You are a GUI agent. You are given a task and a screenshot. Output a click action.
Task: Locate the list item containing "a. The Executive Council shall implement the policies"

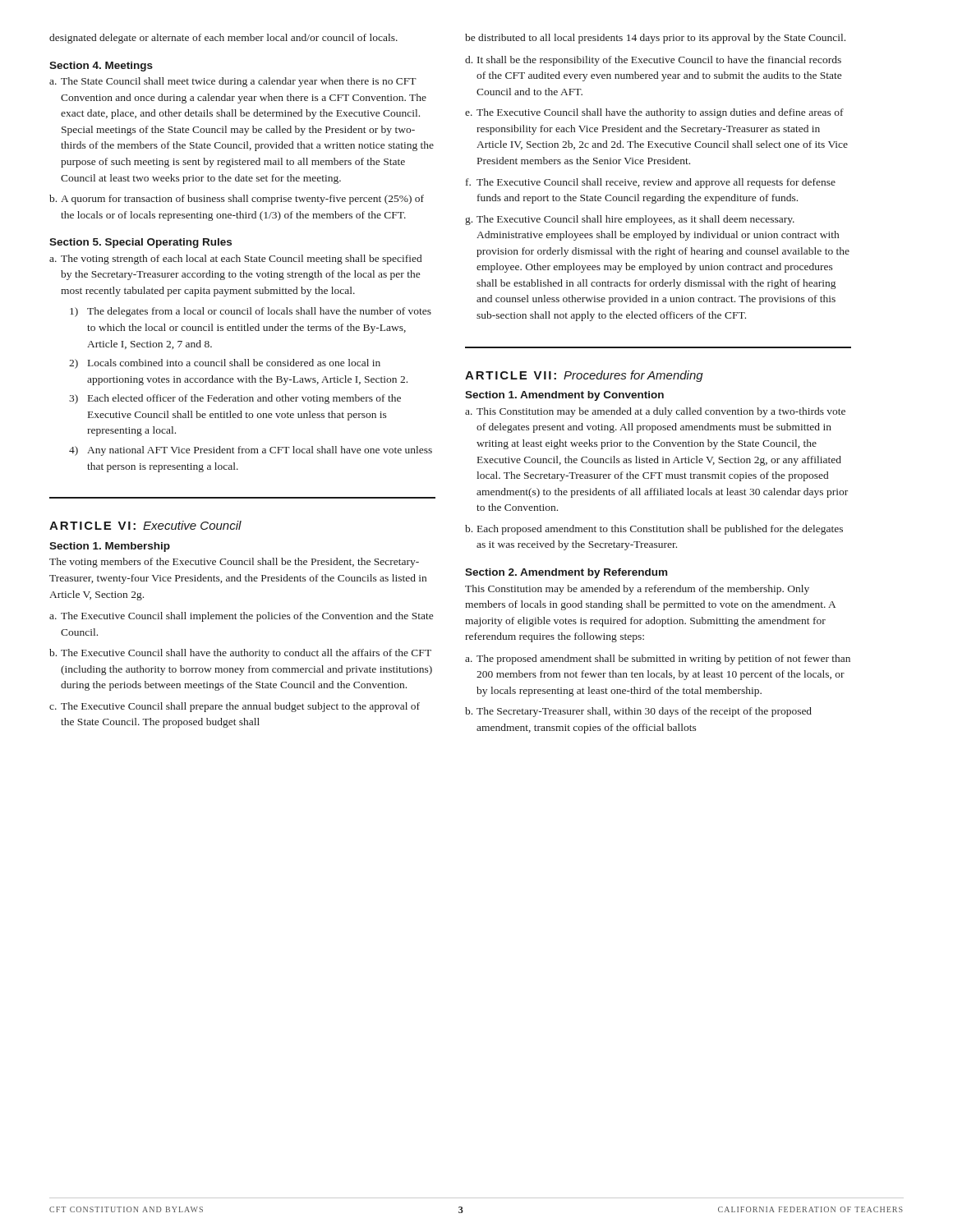pyautogui.click(x=242, y=624)
